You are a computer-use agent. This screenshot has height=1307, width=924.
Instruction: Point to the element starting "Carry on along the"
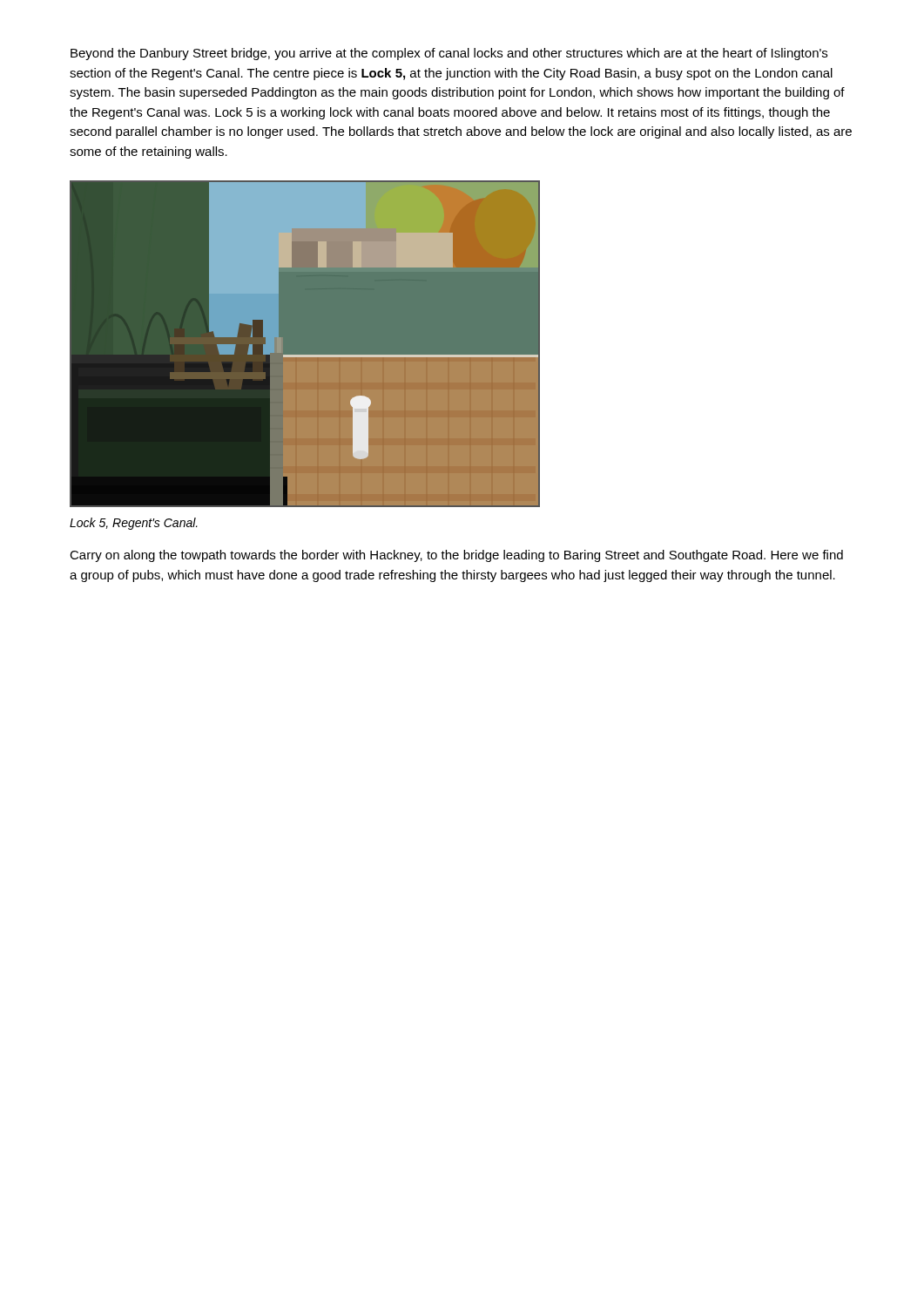pyautogui.click(x=457, y=564)
